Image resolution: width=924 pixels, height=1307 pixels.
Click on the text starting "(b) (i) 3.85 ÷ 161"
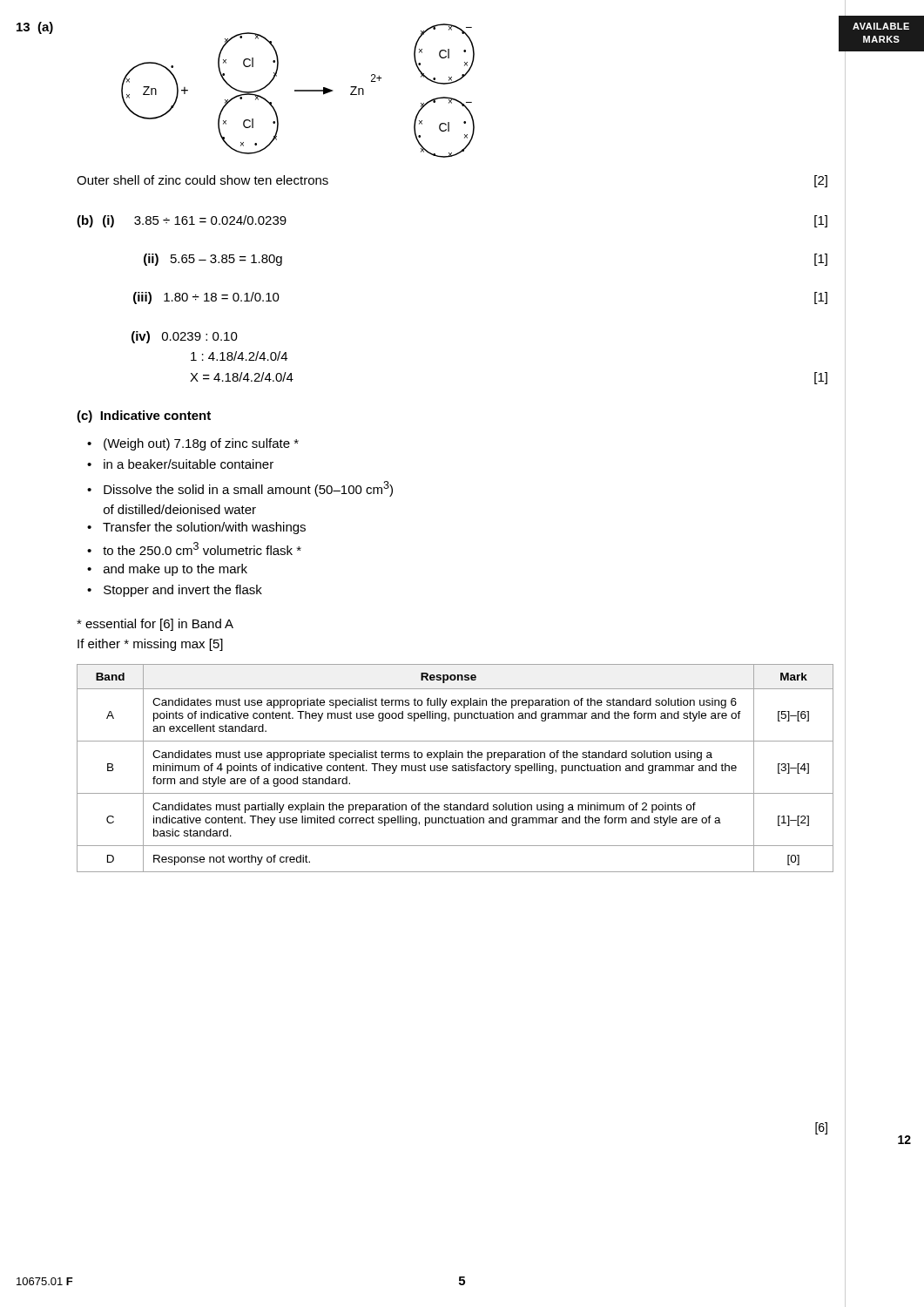[88, 221]
